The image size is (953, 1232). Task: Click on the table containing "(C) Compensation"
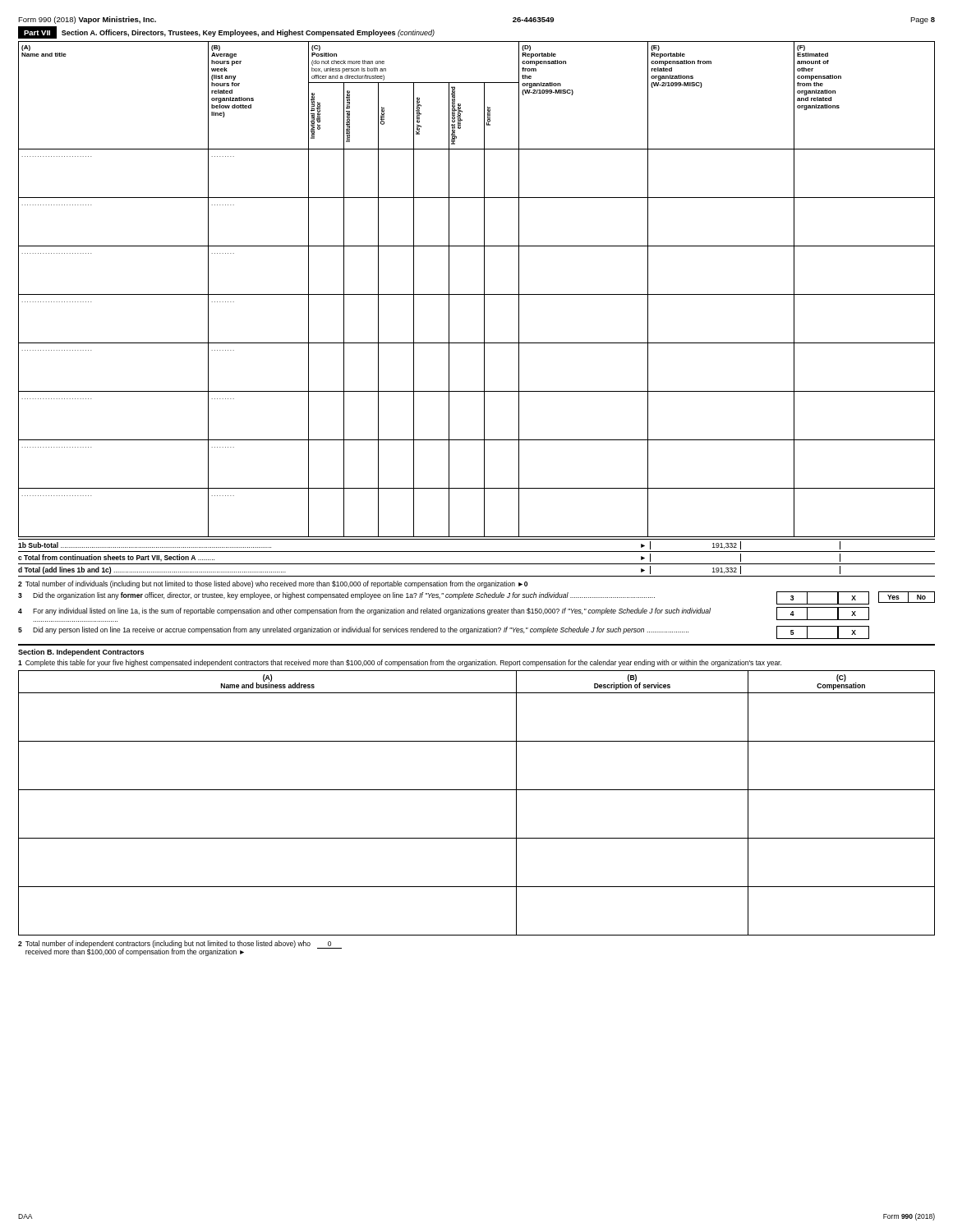(x=476, y=803)
